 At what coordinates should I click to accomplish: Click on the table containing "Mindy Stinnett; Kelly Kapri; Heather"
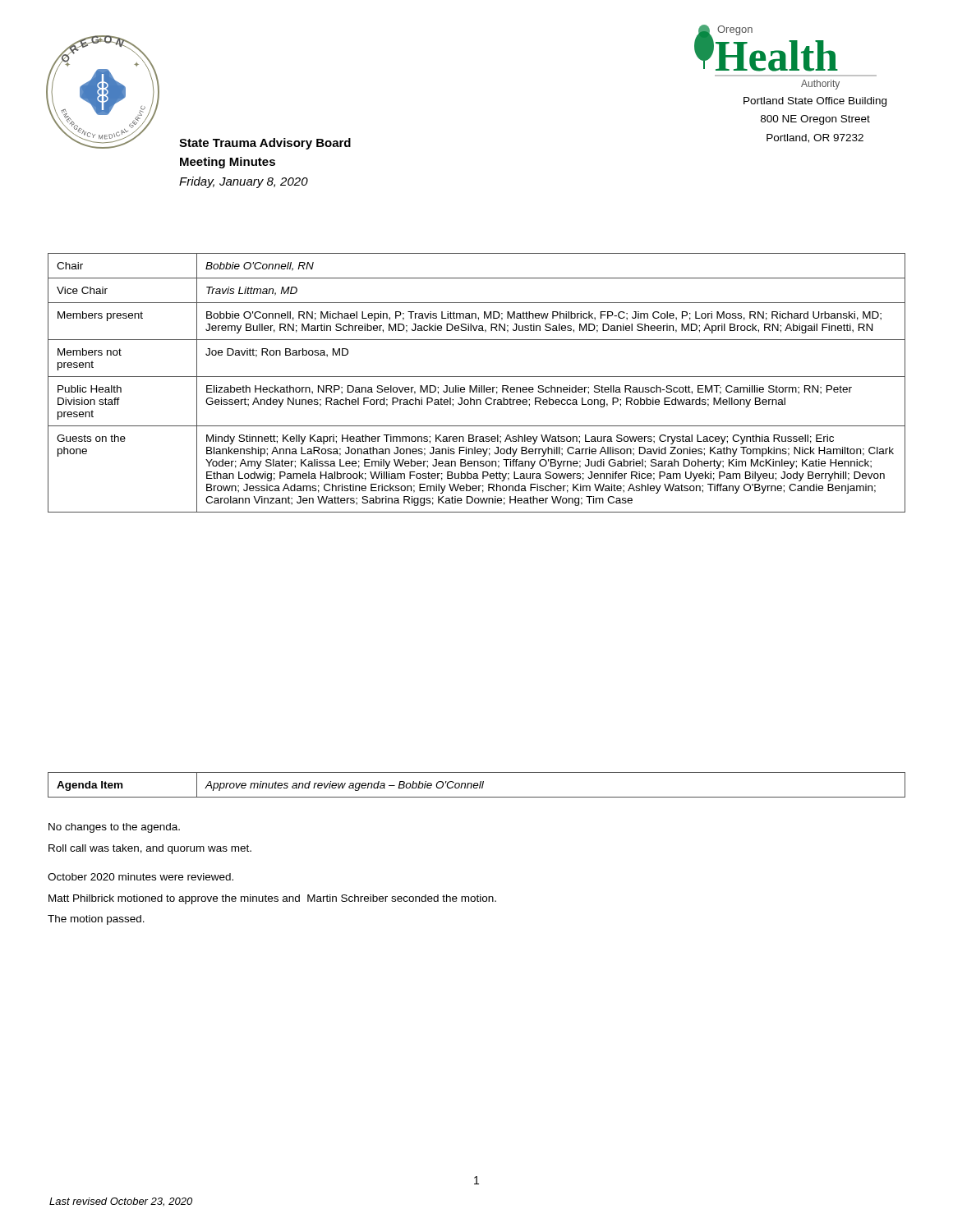[476, 383]
